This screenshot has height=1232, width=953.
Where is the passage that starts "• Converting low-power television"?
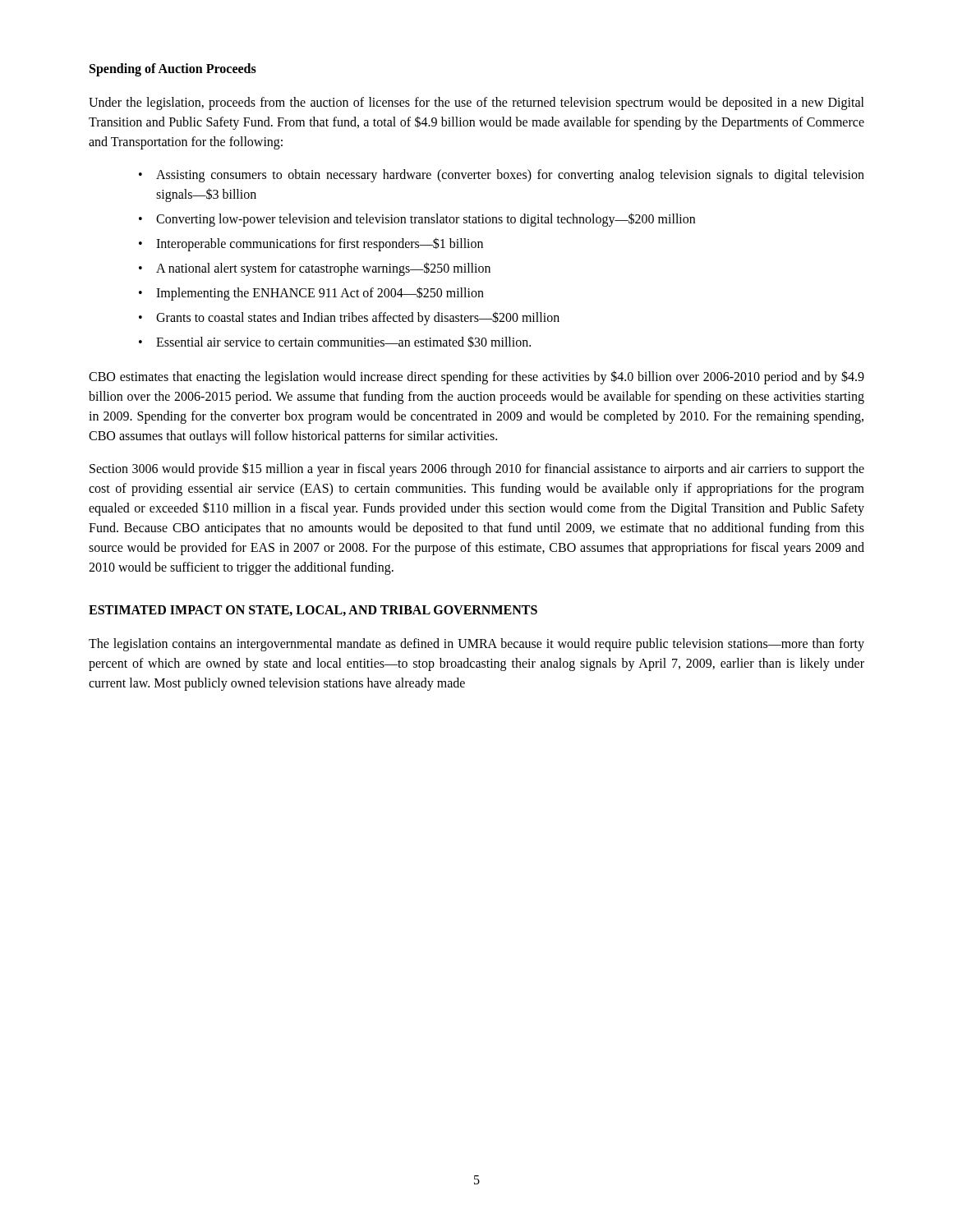pos(501,219)
